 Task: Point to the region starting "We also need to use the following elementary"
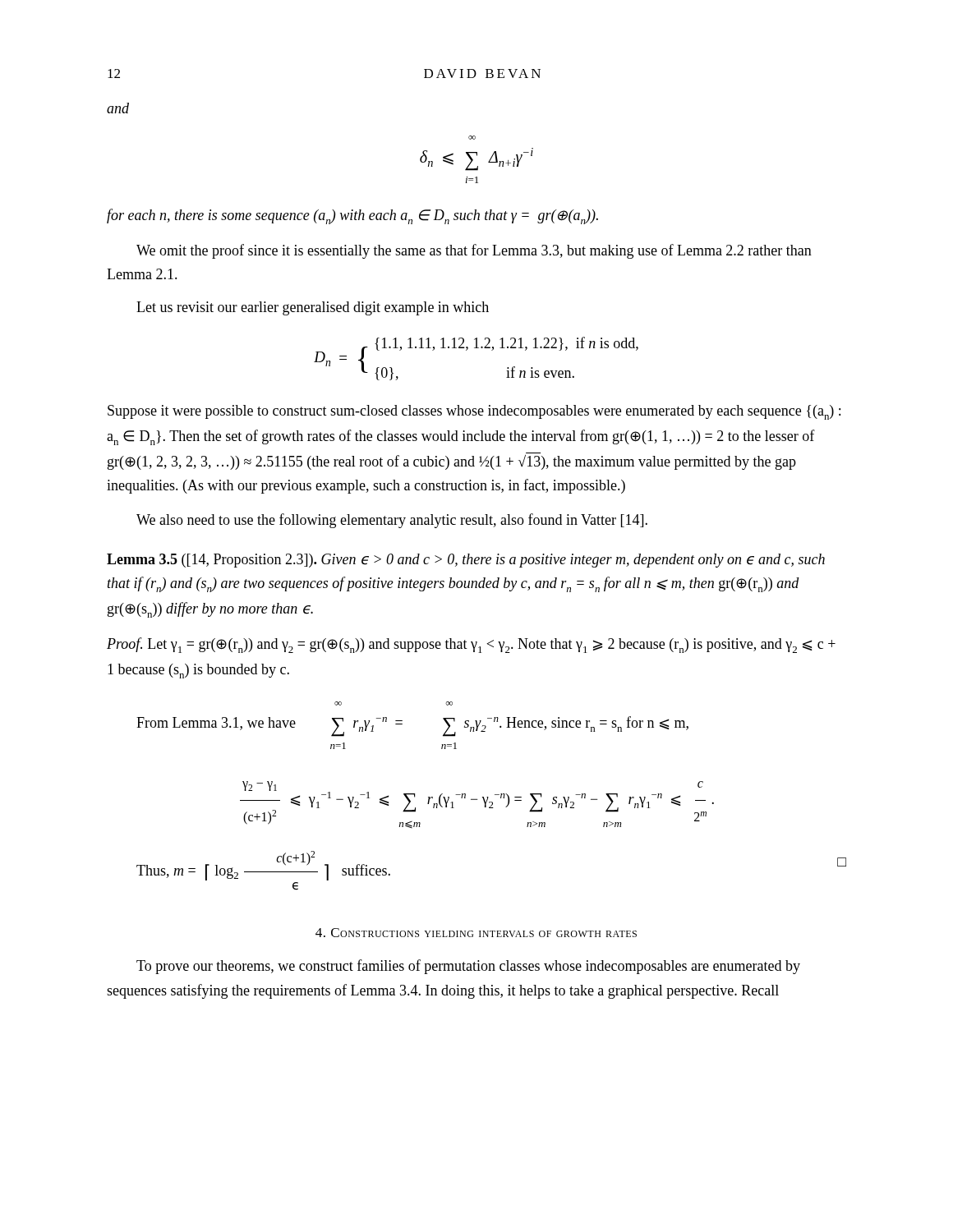pos(392,520)
